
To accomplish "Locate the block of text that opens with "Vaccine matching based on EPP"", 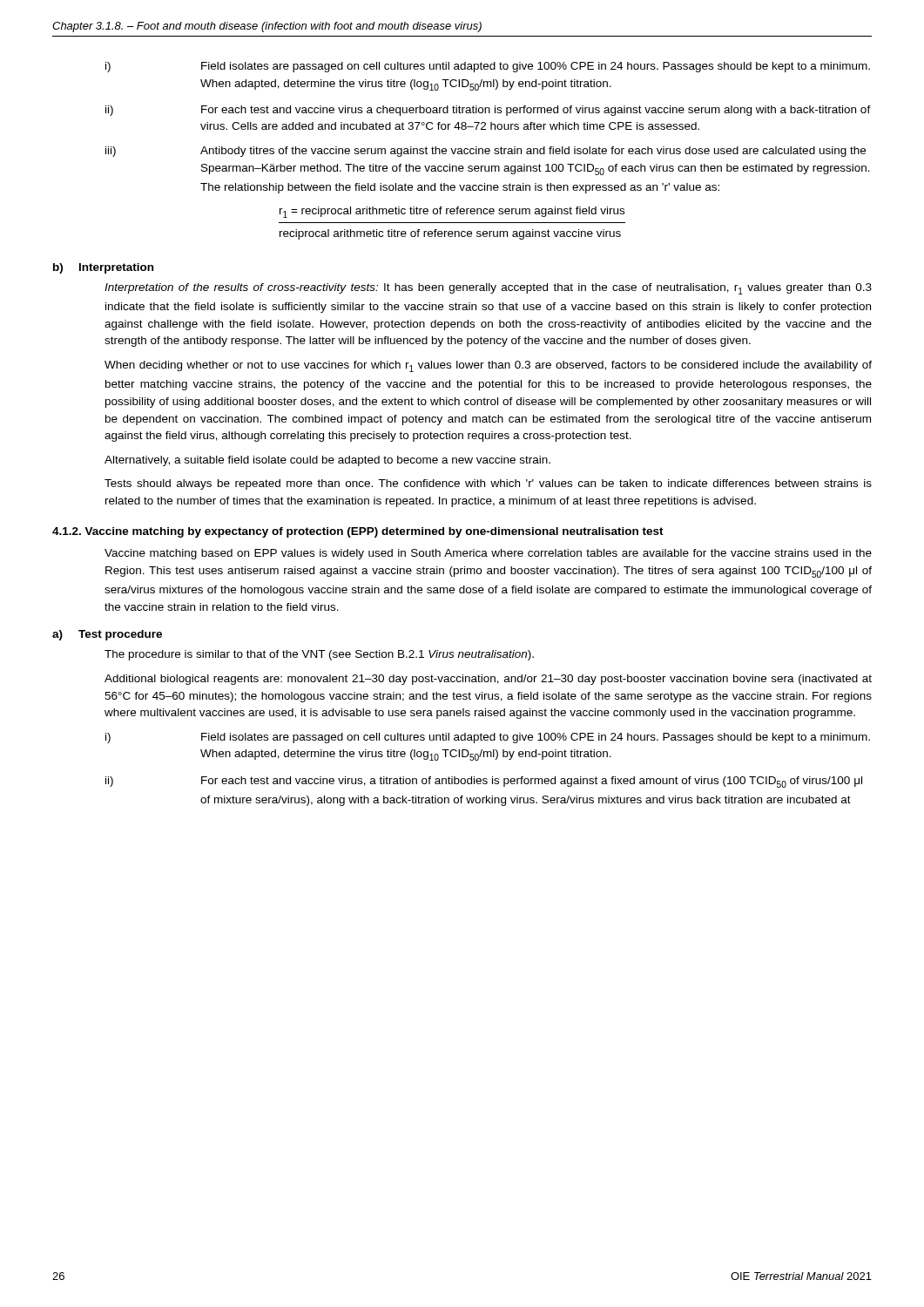I will tap(488, 580).
